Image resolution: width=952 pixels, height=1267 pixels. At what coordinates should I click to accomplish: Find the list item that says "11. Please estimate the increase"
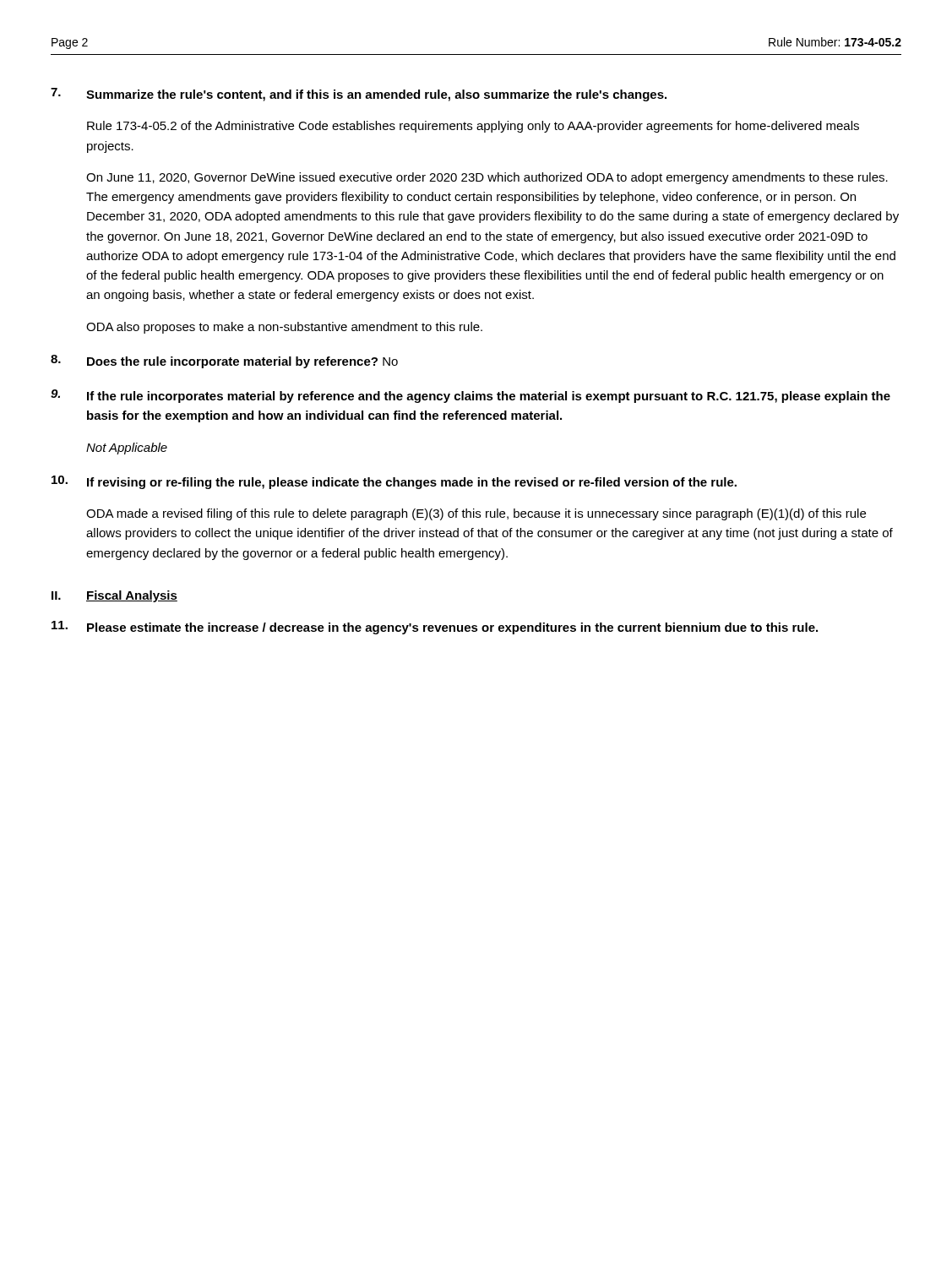point(476,627)
